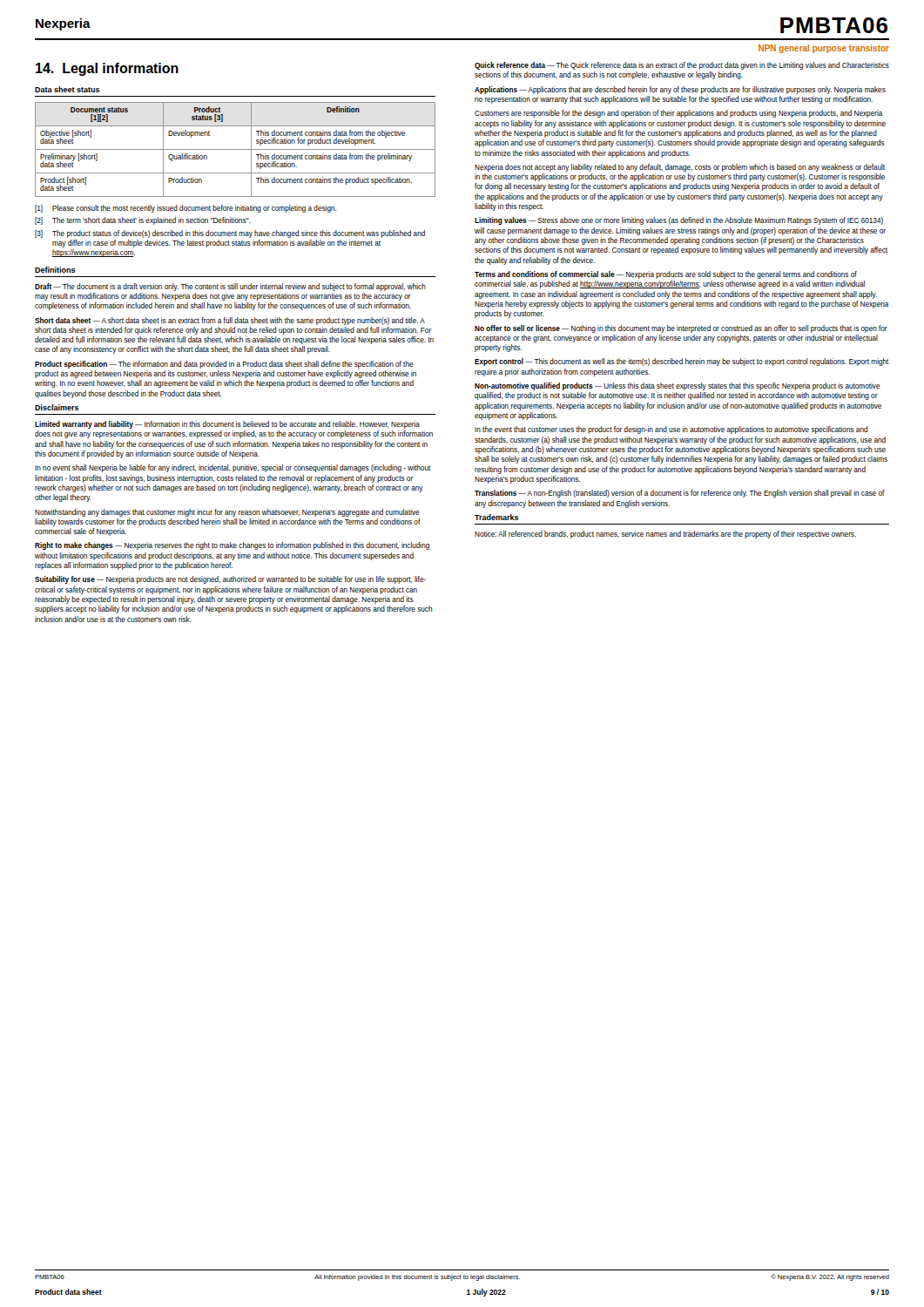This screenshot has height=1307, width=924.
Task: Locate the block of text that opens with "Translations — A non-English (translated) version of"
Action: click(679, 499)
